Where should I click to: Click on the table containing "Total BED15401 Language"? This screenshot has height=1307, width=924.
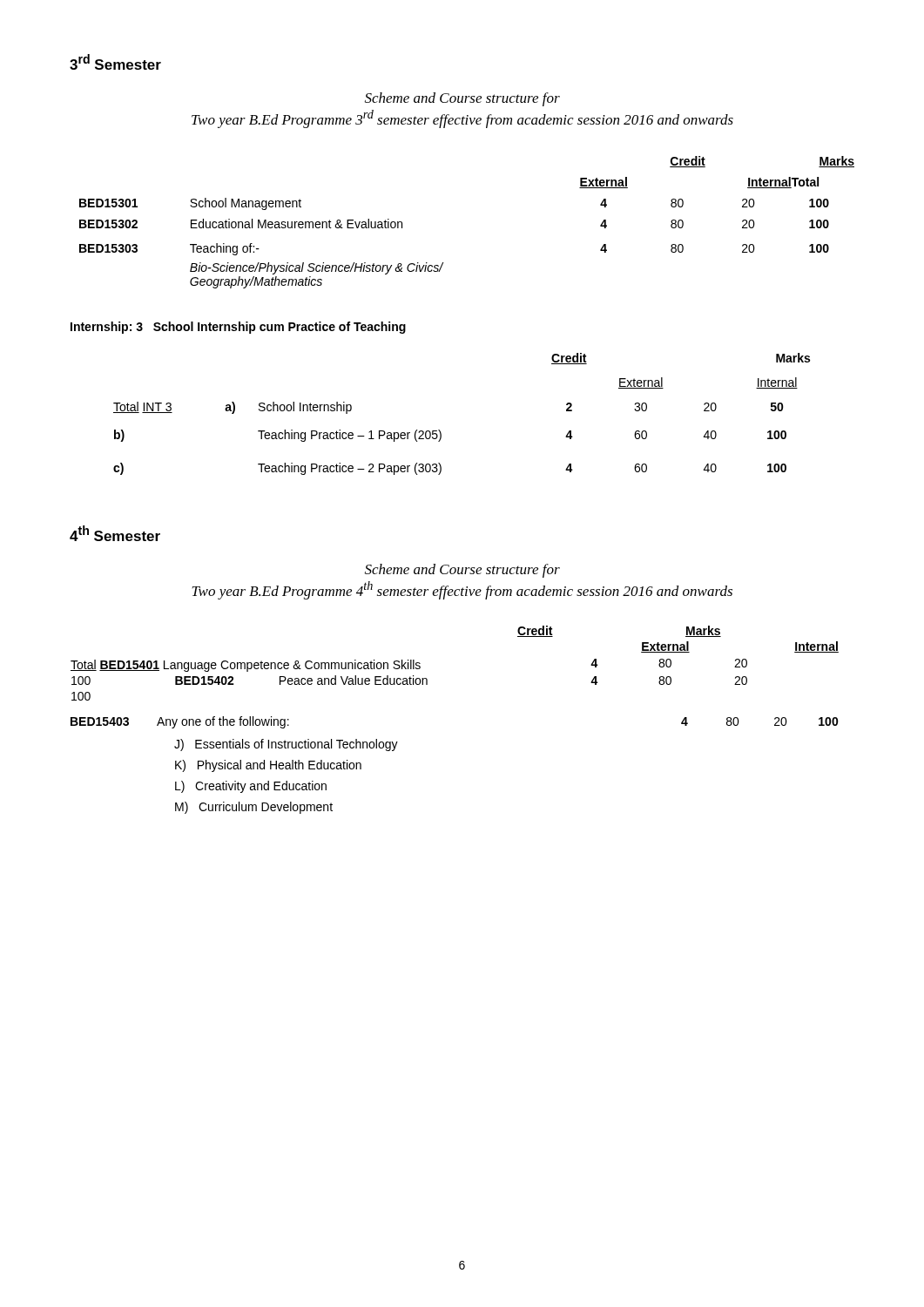click(462, 663)
